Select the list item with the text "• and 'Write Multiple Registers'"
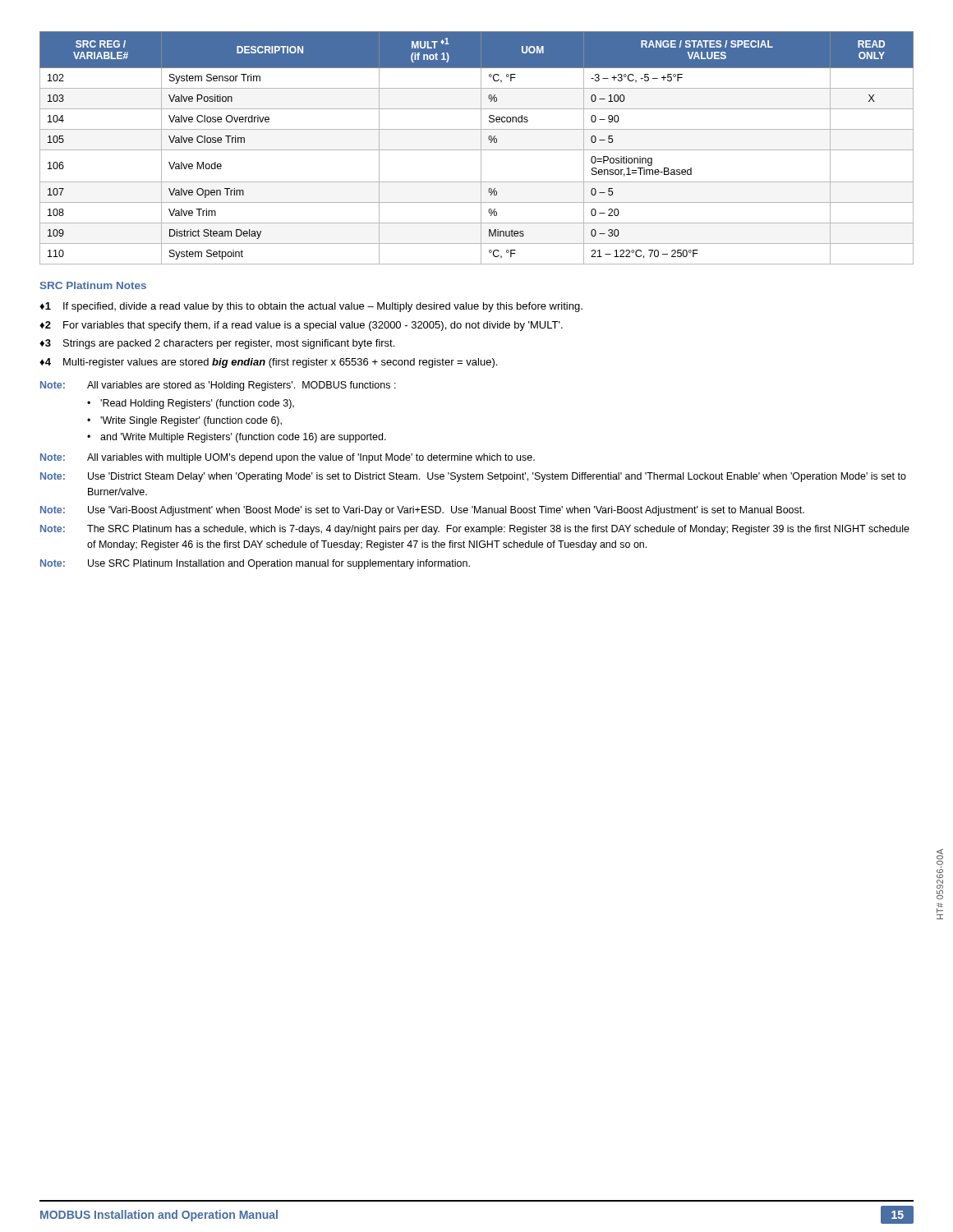This screenshot has width=953, height=1232. [237, 437]
